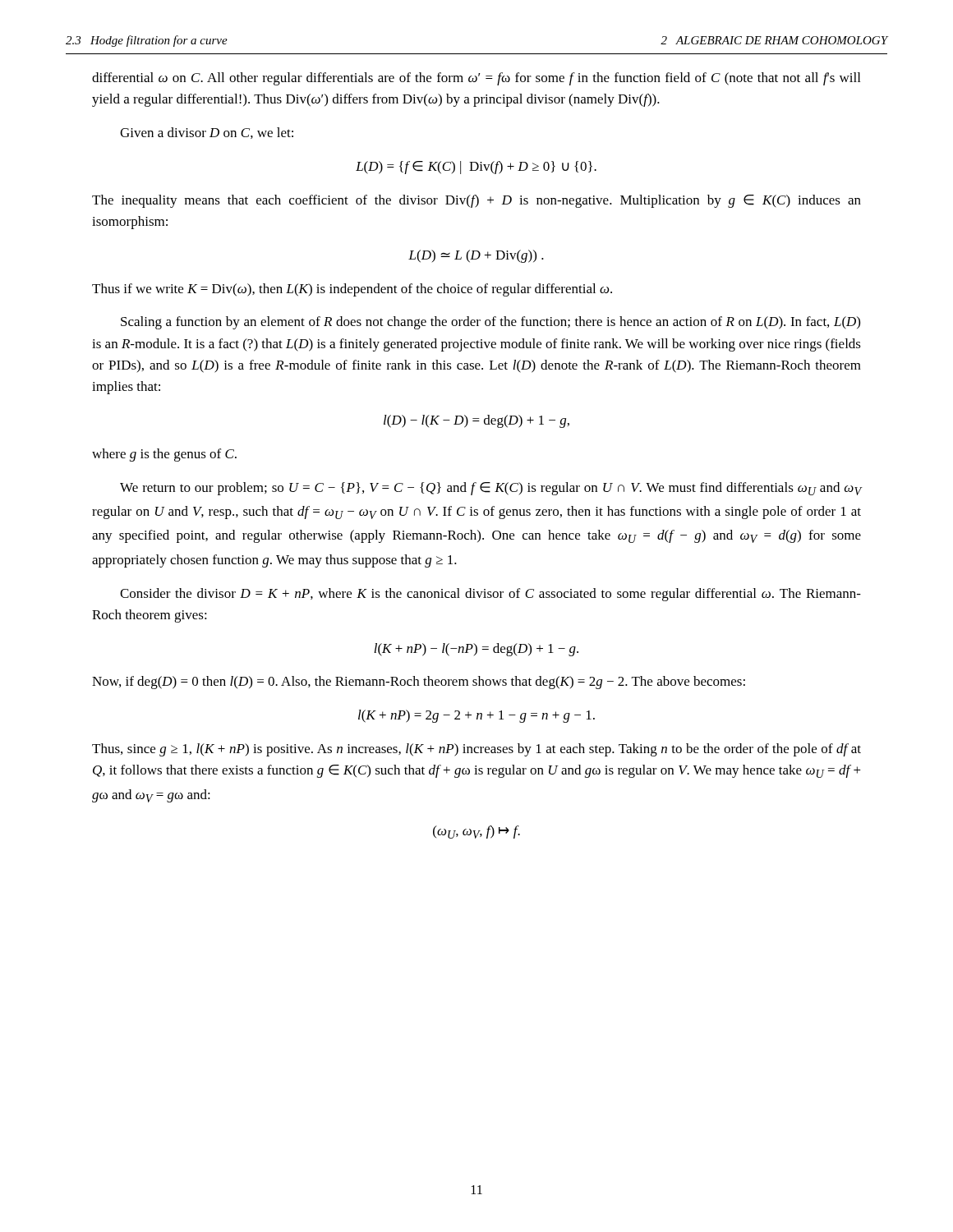The image size is (953, 1232).
Task: Click on the formula that reads "l(D) − l(K −"
Action: [476, 420]
